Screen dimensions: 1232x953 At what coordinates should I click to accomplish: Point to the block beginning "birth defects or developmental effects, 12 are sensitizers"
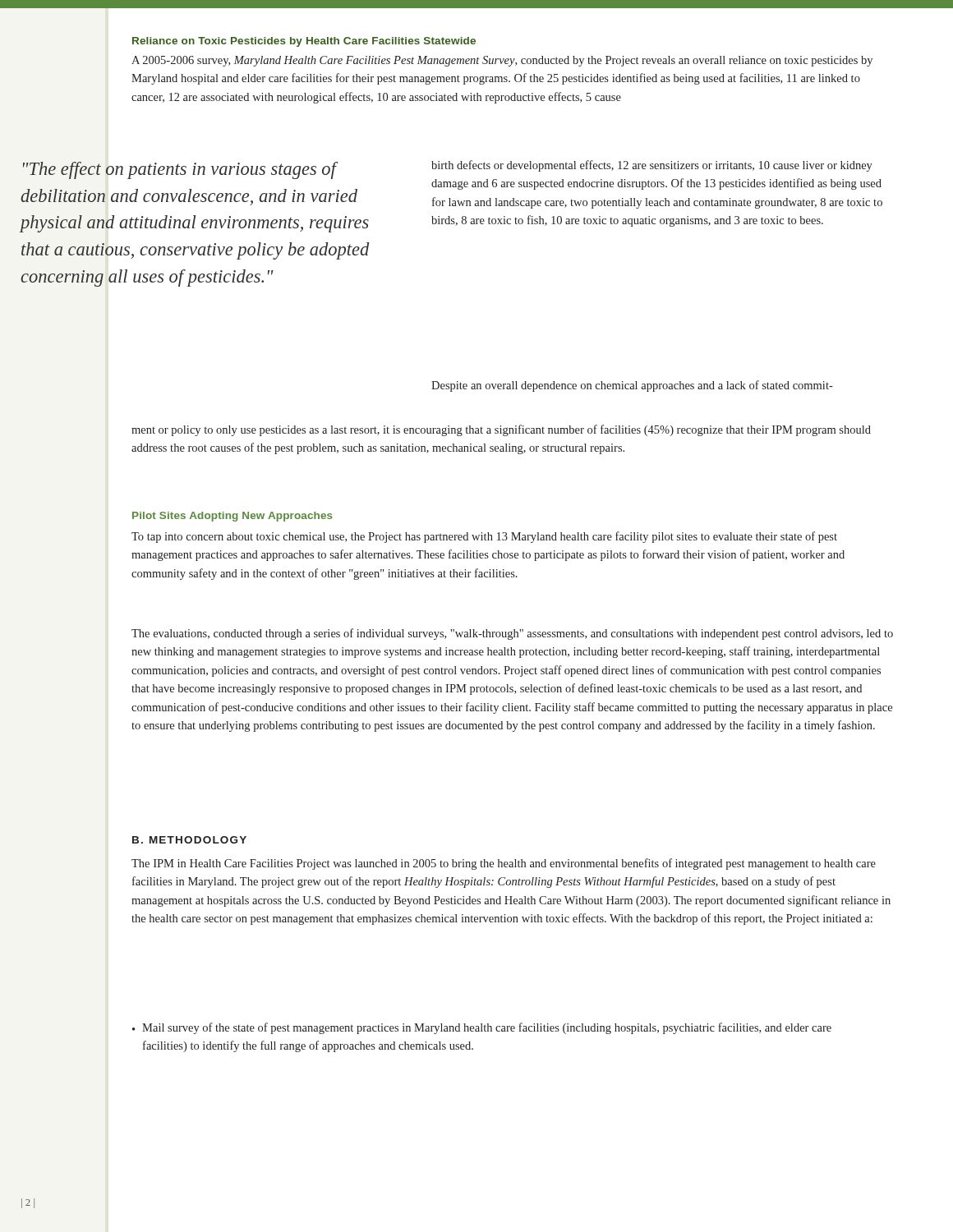point(657,193)
